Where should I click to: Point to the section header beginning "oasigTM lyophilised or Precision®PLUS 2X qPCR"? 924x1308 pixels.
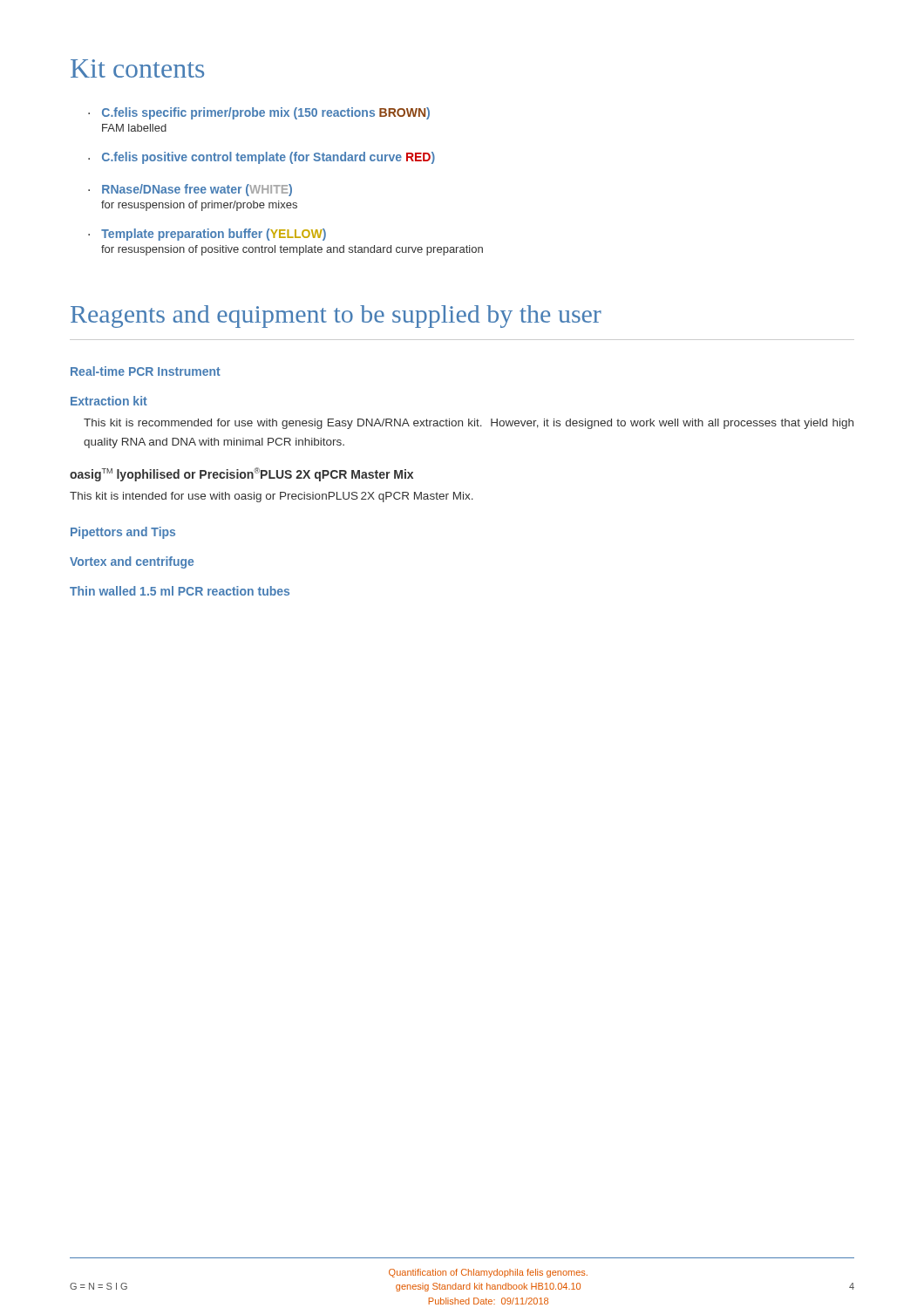pyautogui.click(x=242, y=474)
